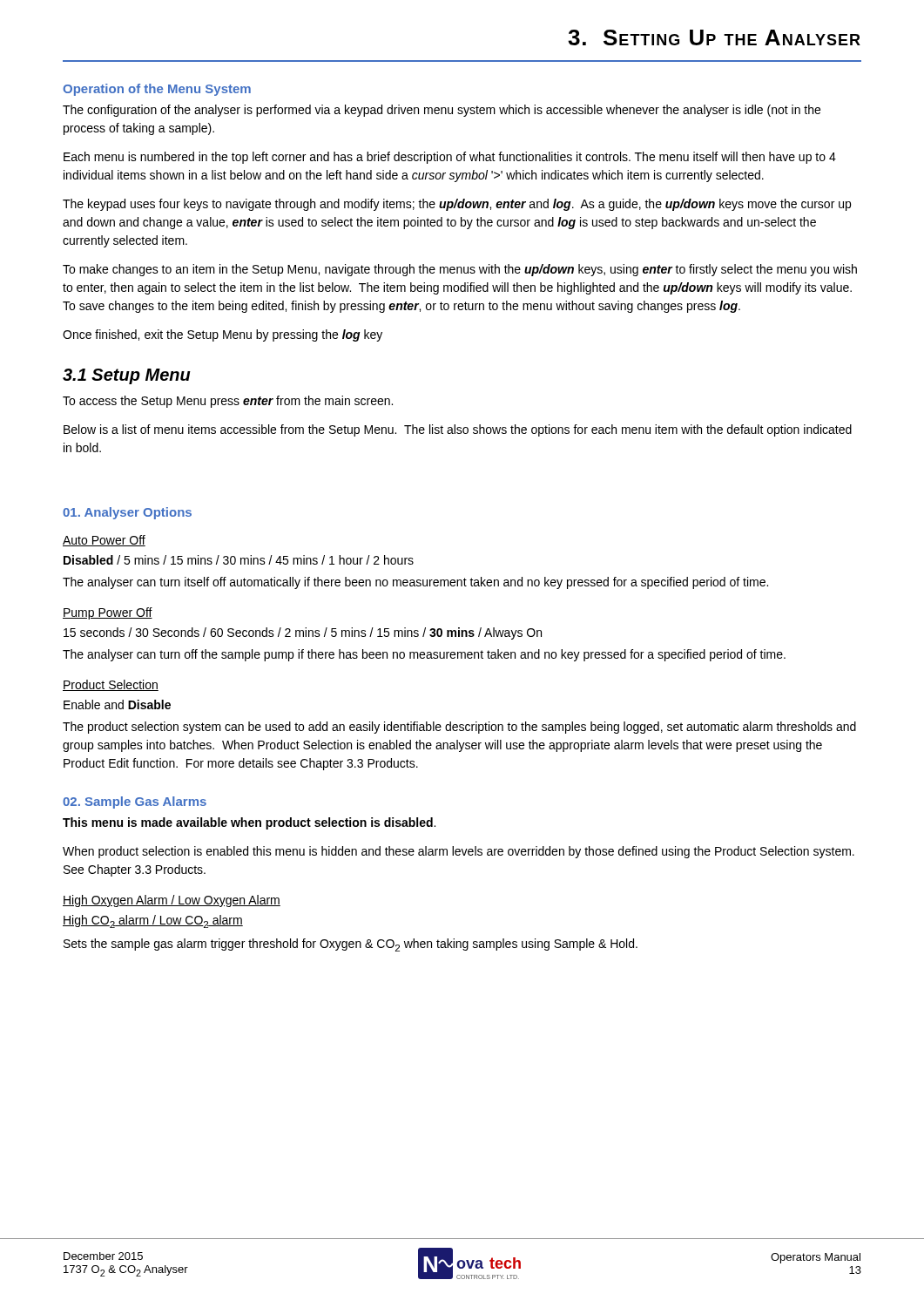The image size is (924, 1307).
Task: Select the list item with the text "Product Selection Enable and Disable The"
Action: pos(462,724)
